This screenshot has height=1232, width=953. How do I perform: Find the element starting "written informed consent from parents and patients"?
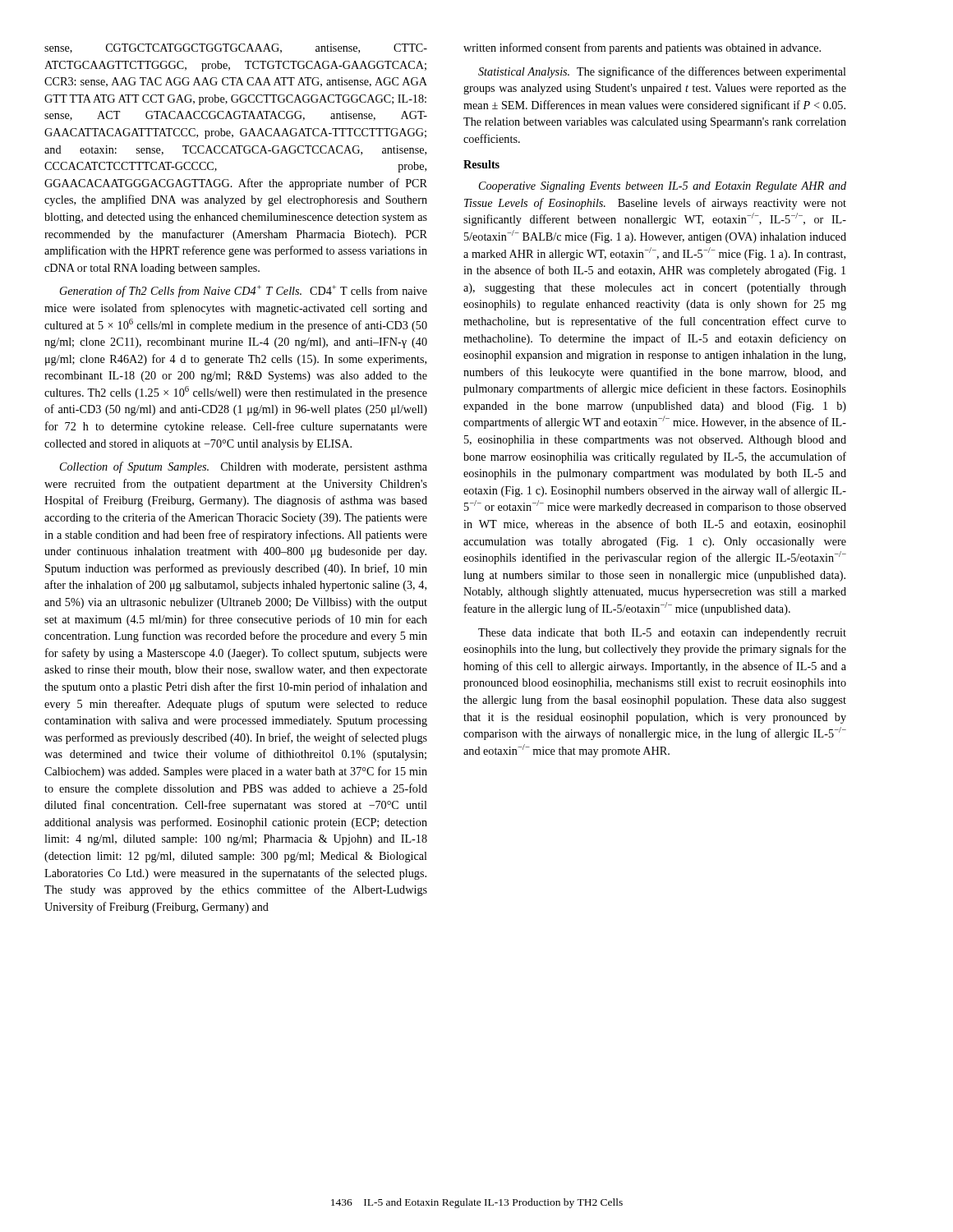[x=655, y=48]
